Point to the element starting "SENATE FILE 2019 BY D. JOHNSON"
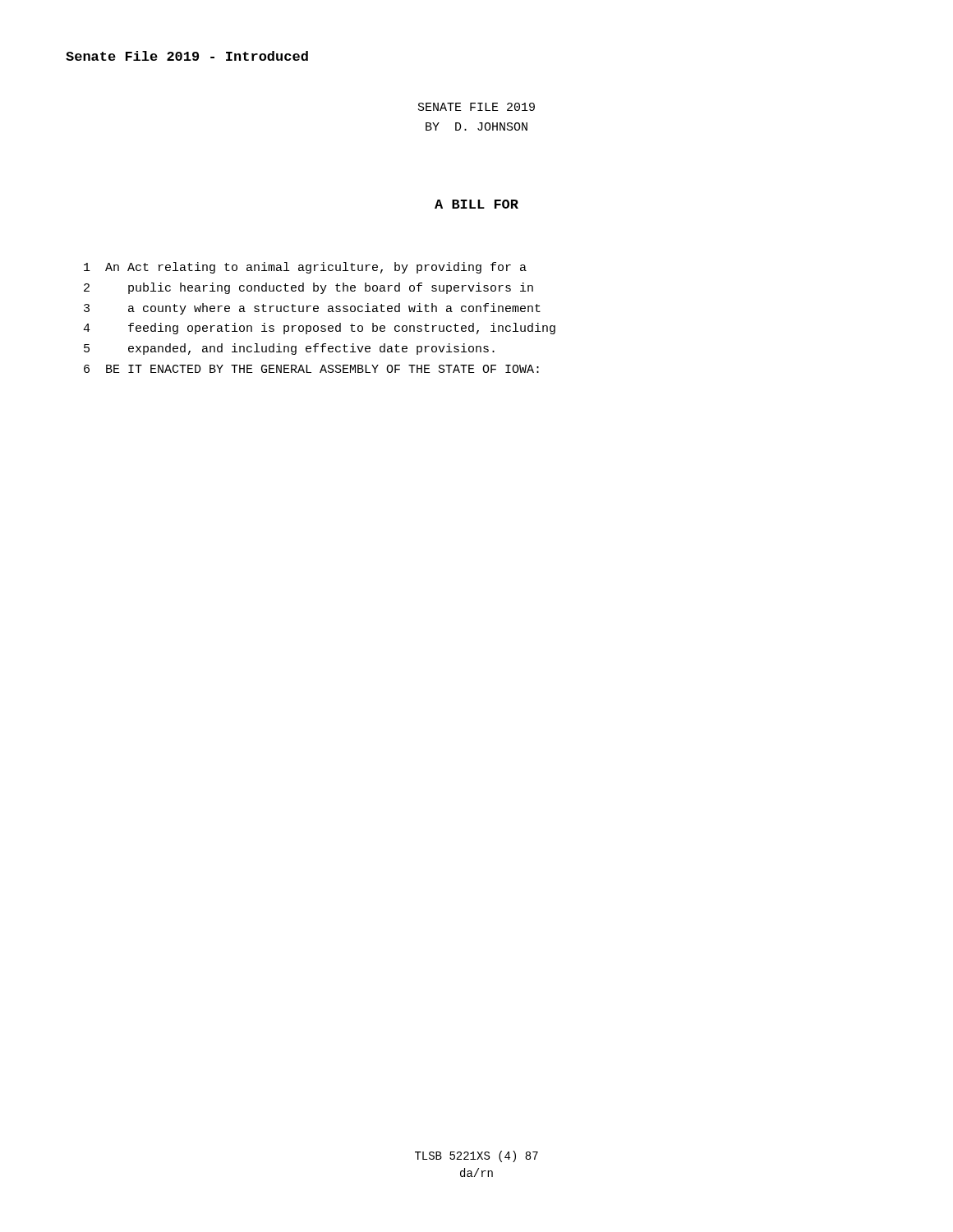Image resolution: width=953 pixels, height=1232 pixels. click(x=476, y=118)
